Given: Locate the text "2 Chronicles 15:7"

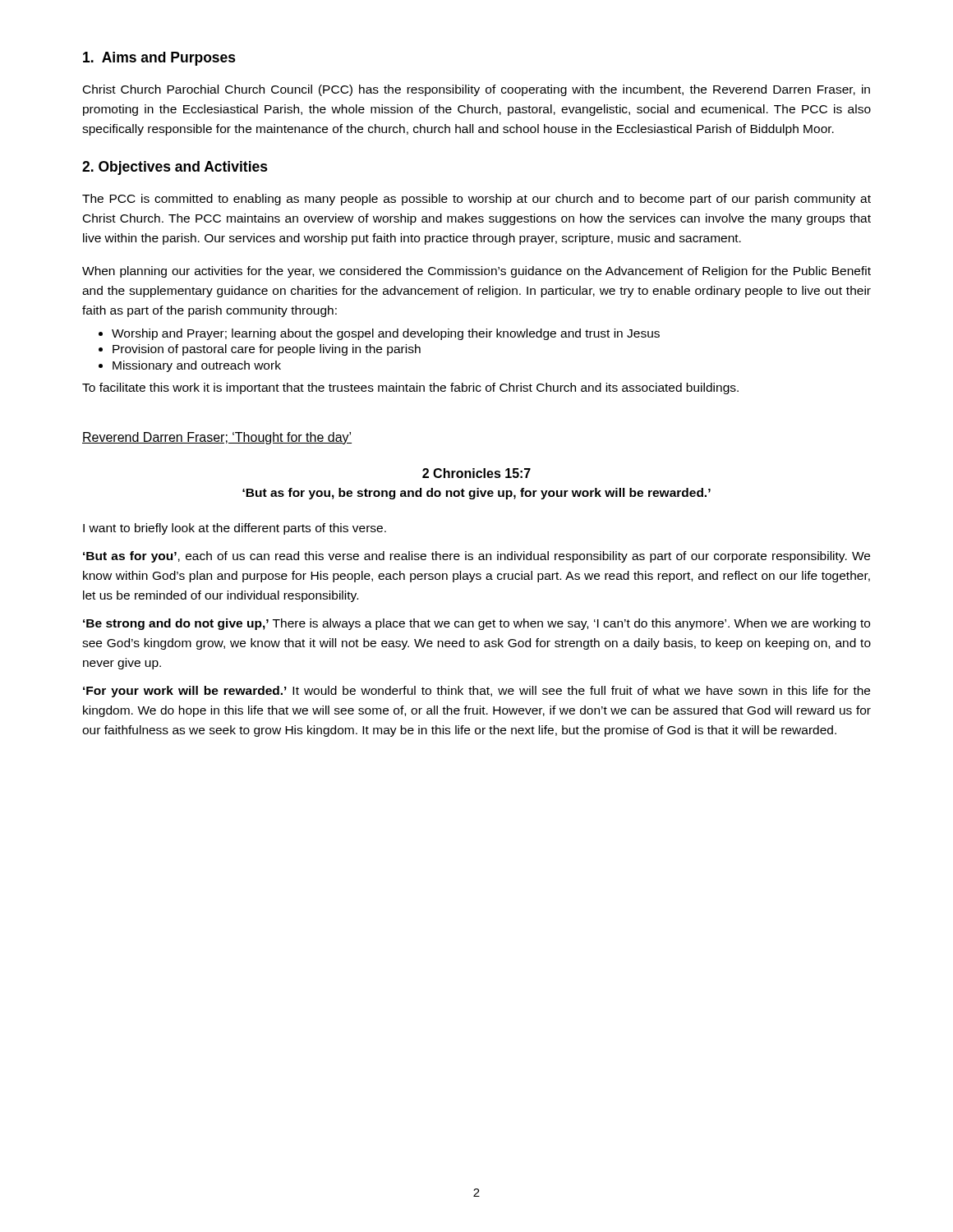Looking at the screenshot, I should pyautogui.click(x=476, y=473).
